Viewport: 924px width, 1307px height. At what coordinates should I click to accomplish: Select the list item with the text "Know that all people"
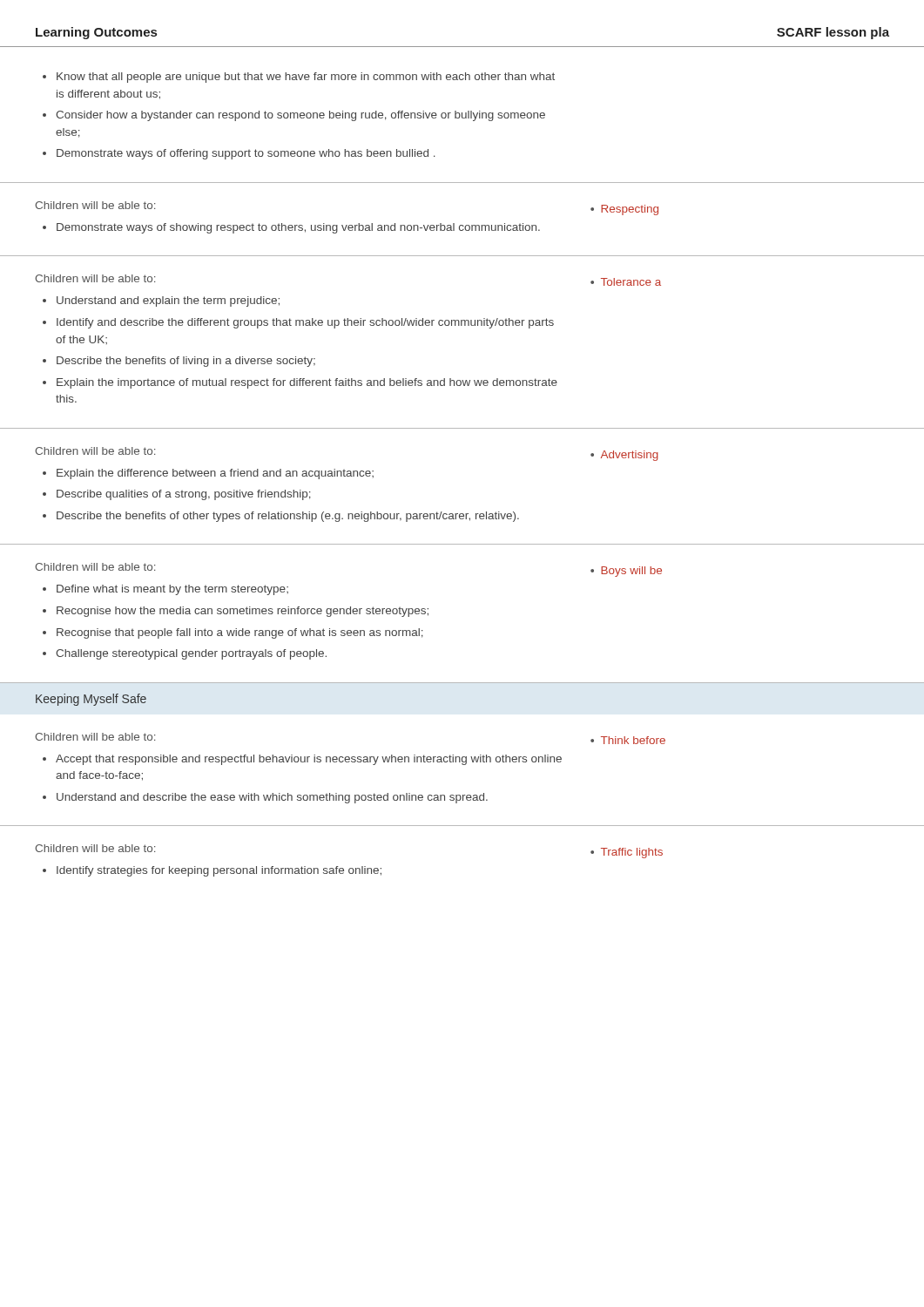coord(305,85)
